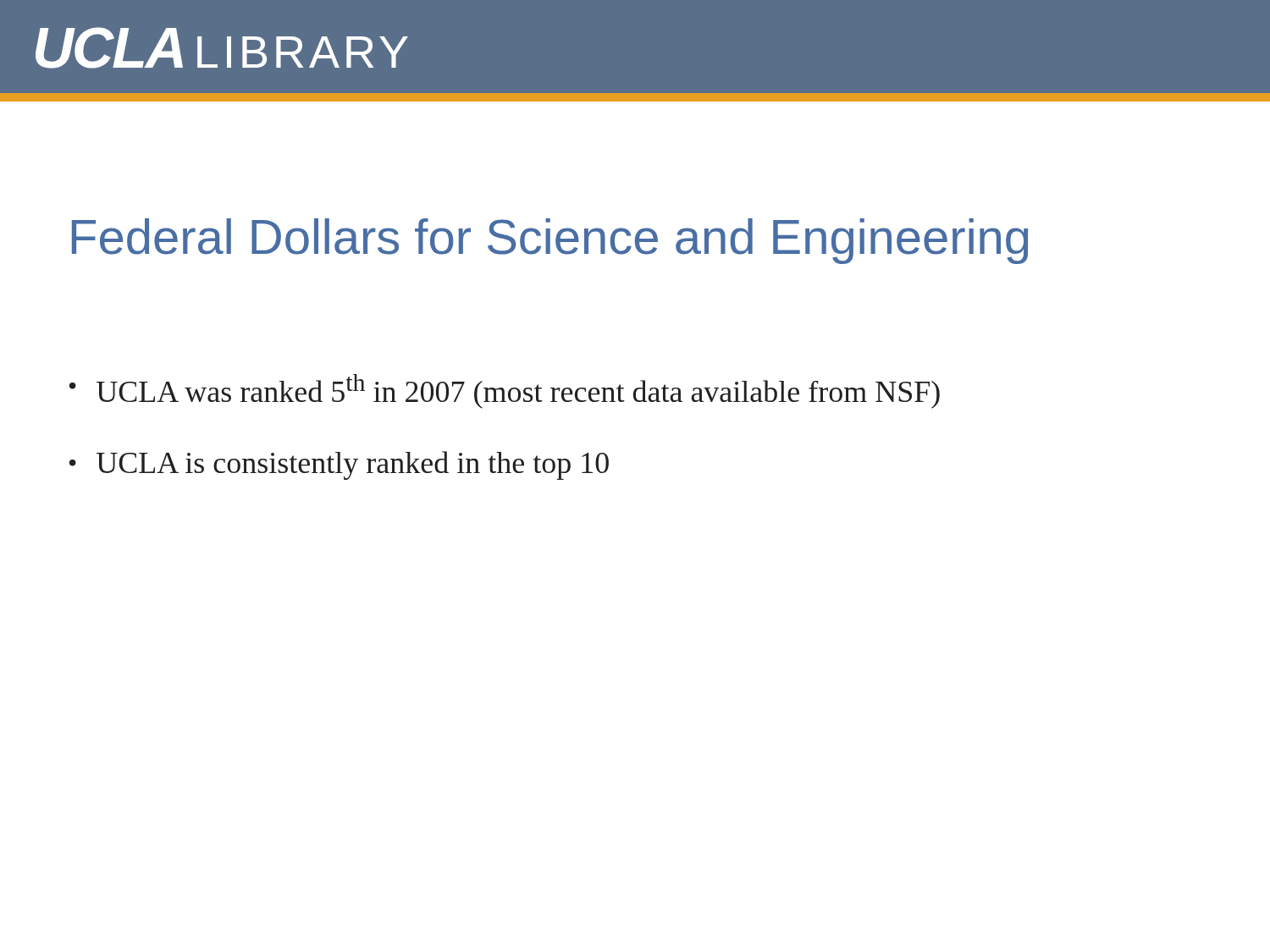
Task: Locate the element starting "• UCLA is consistently ranked in the"
Action: click(x=339, y=463)
